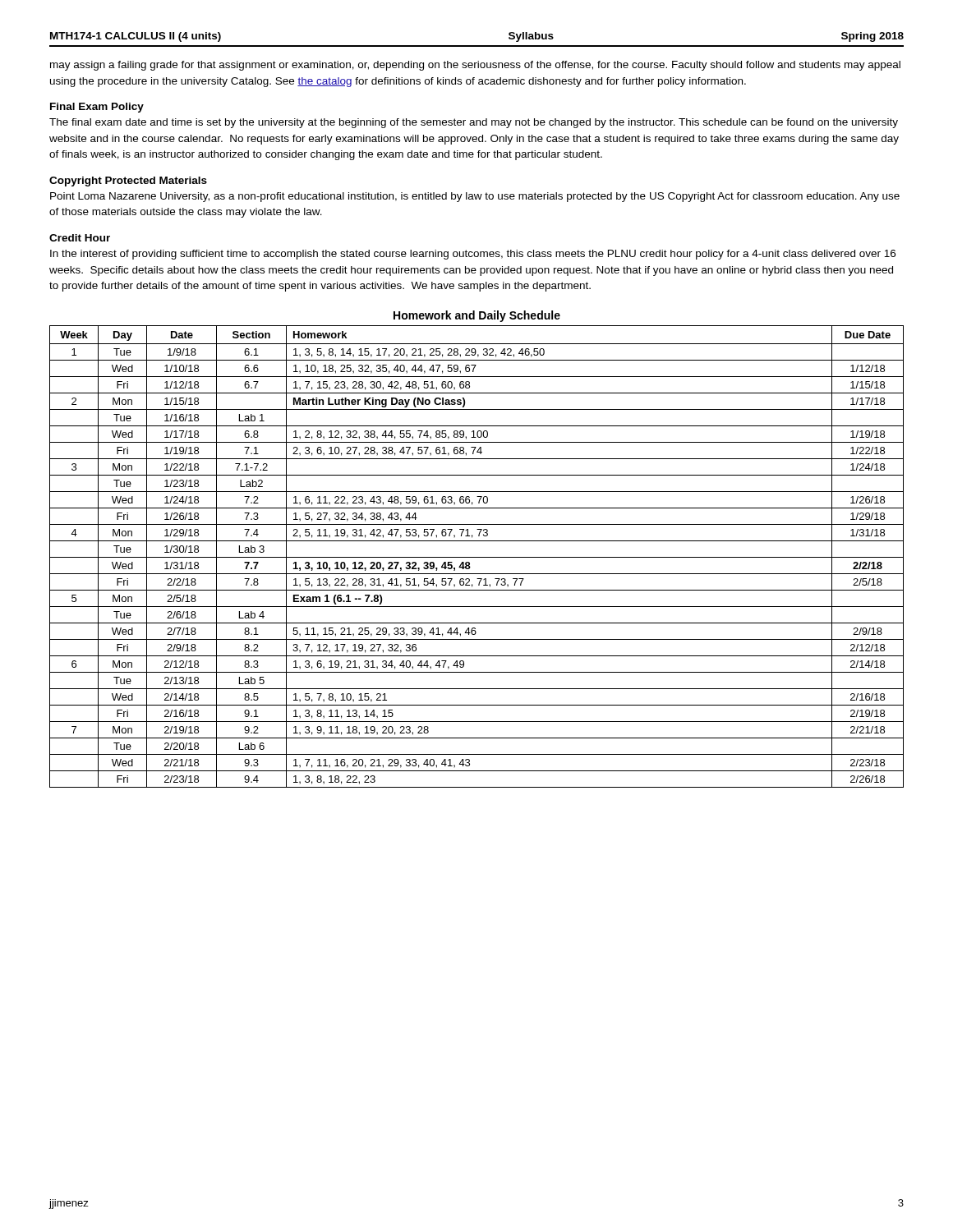This screenshot has height=1232, width=953.
Task: Find the table that mentions "1, 5, 7, 8,"
Action: tap(476, 556)
